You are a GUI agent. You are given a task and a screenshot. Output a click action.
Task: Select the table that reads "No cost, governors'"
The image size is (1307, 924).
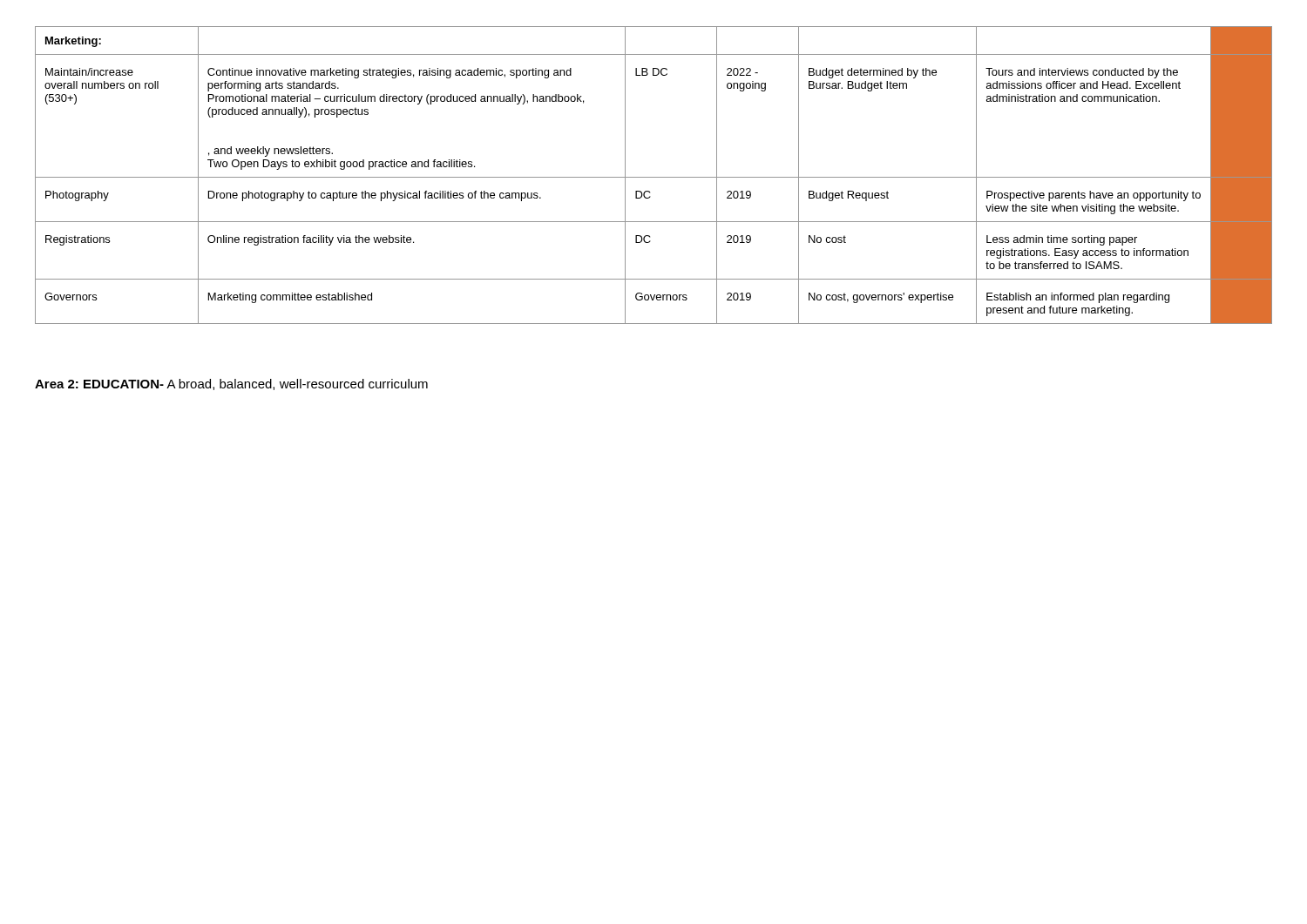coord(654,175)
